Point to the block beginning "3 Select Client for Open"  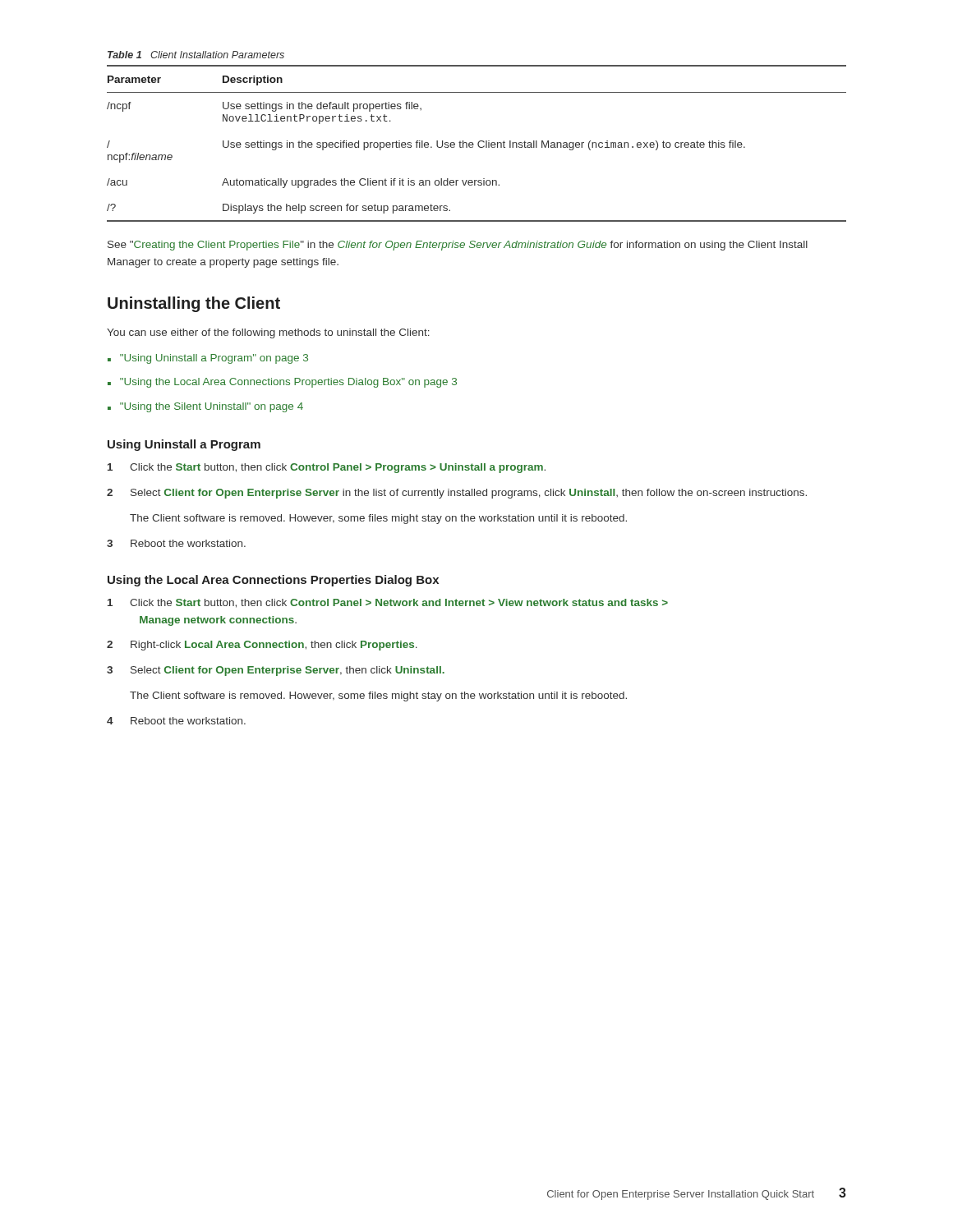tap(276, 671)
